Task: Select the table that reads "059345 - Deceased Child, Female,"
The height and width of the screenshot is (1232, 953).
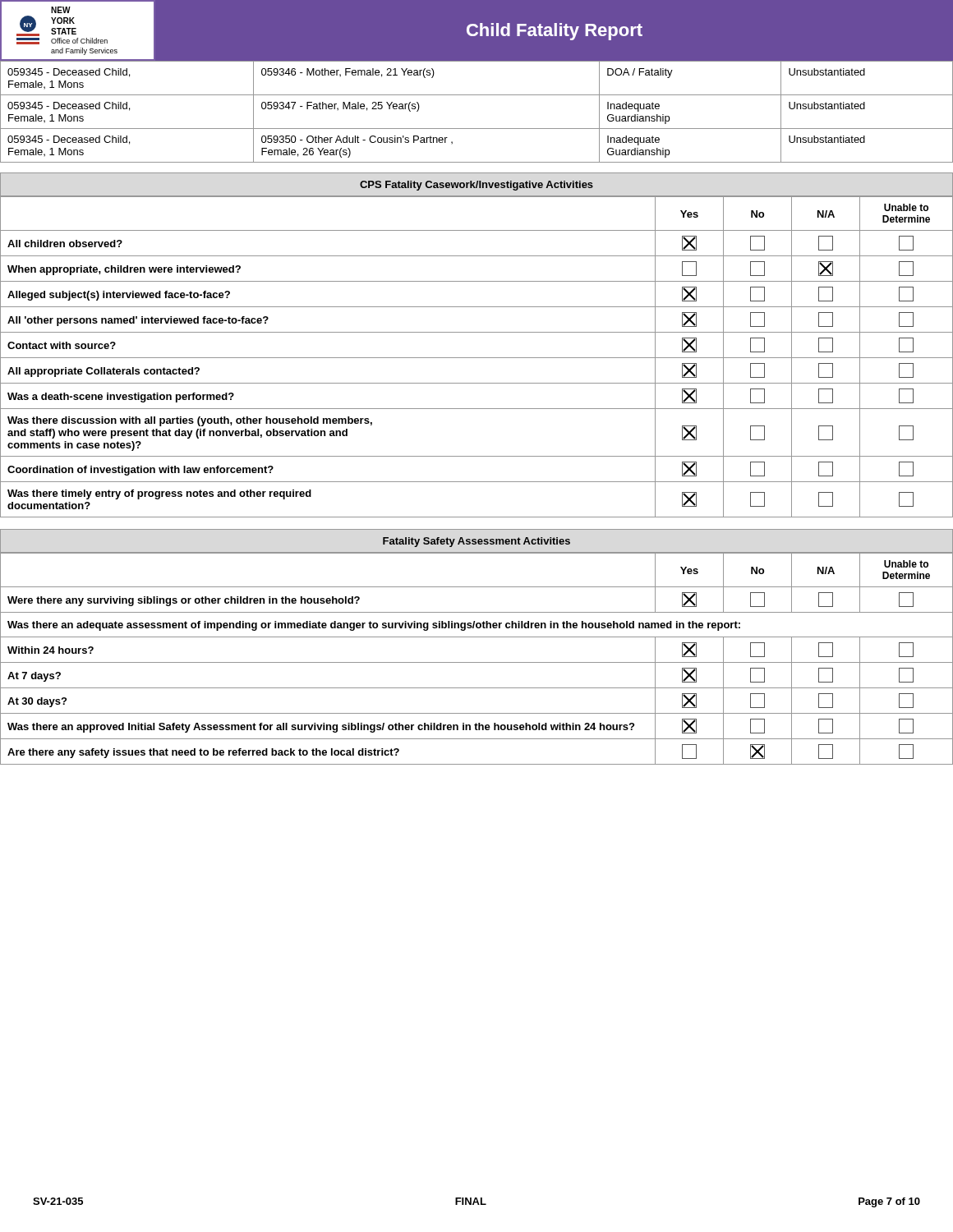Action: 476,112
